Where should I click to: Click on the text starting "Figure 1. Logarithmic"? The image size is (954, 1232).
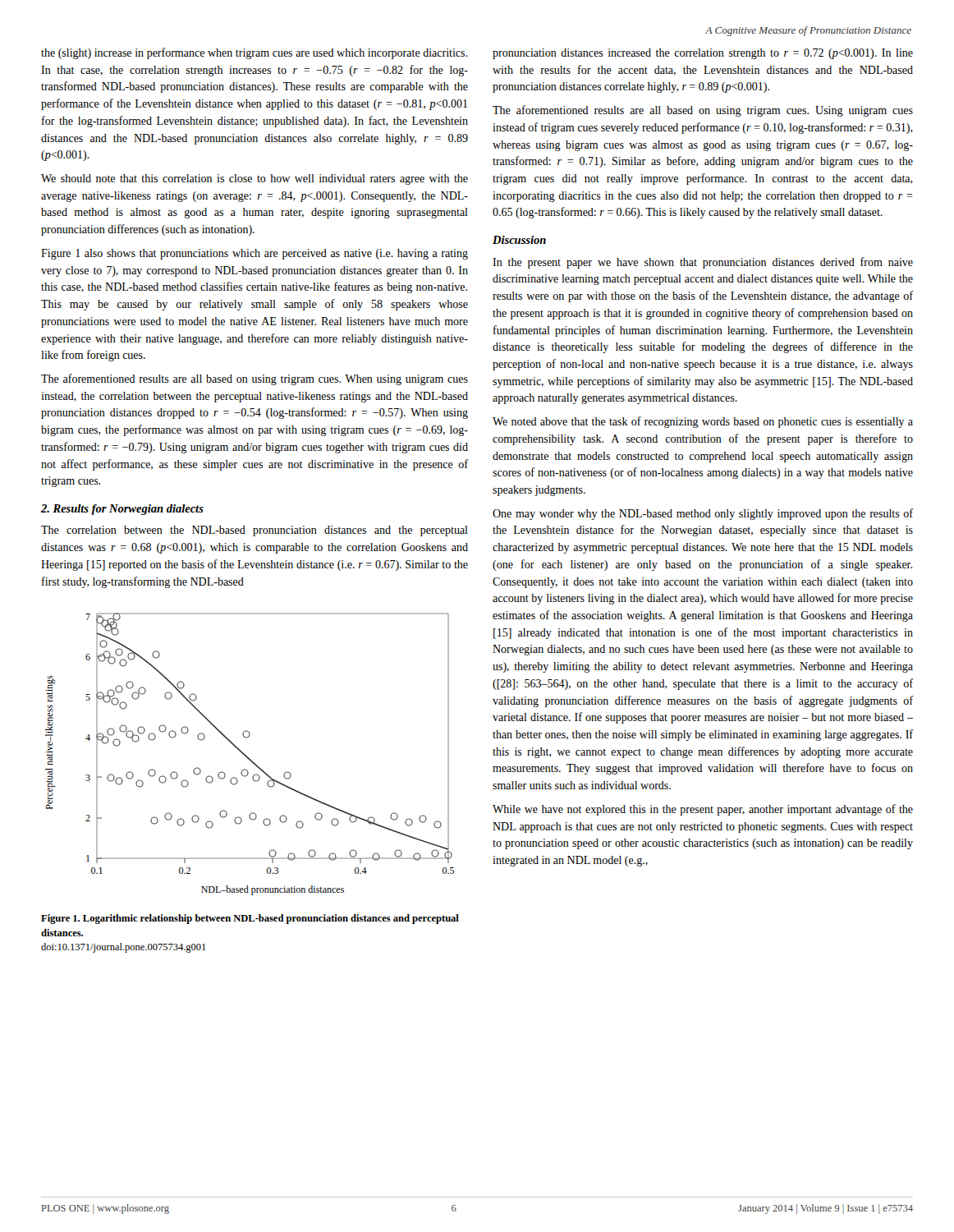tap(250, 919)
